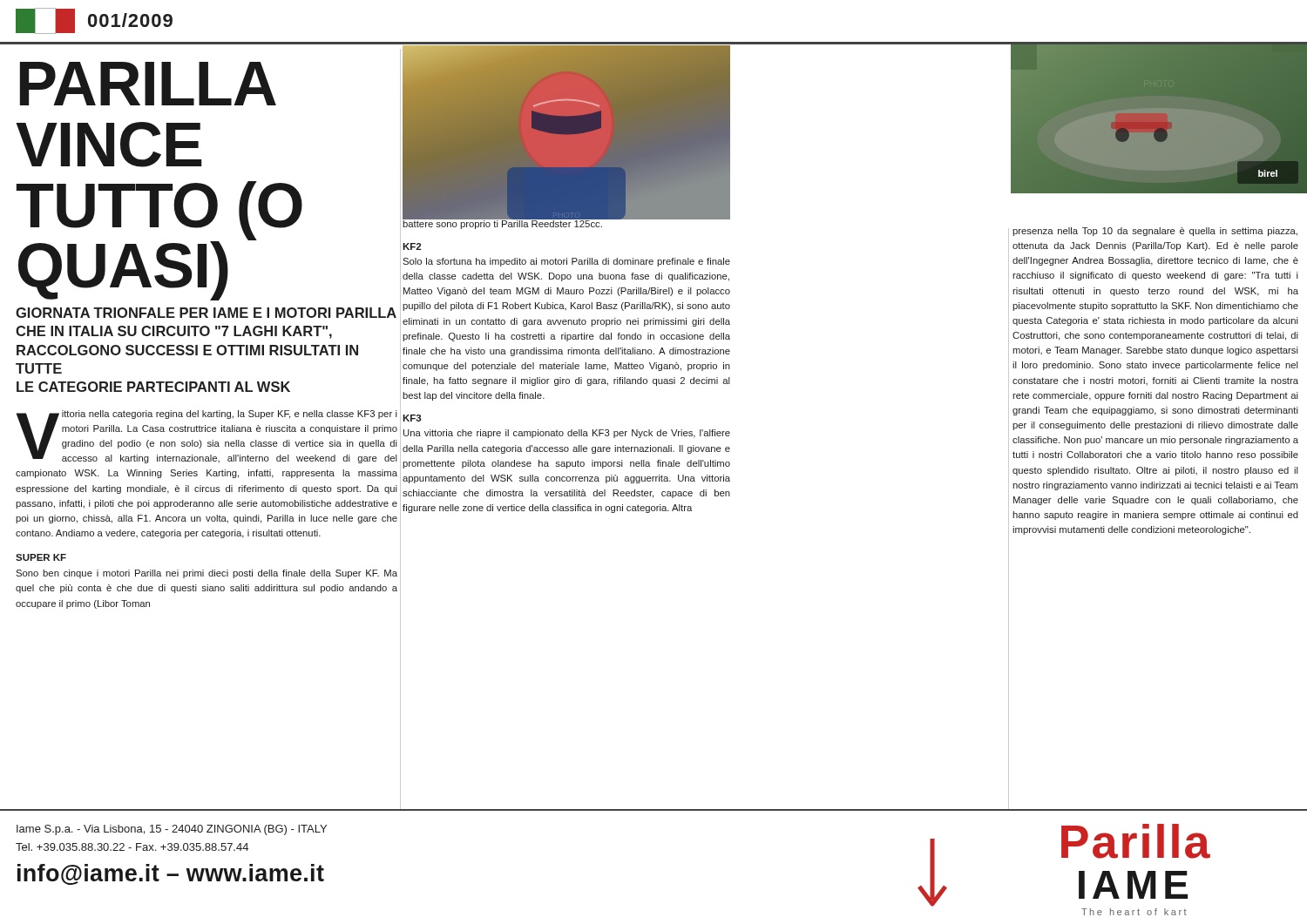Click on the section header with the text "SUPER KF"
Viewport: 1307px width, 924px height.
pos(41,558)
